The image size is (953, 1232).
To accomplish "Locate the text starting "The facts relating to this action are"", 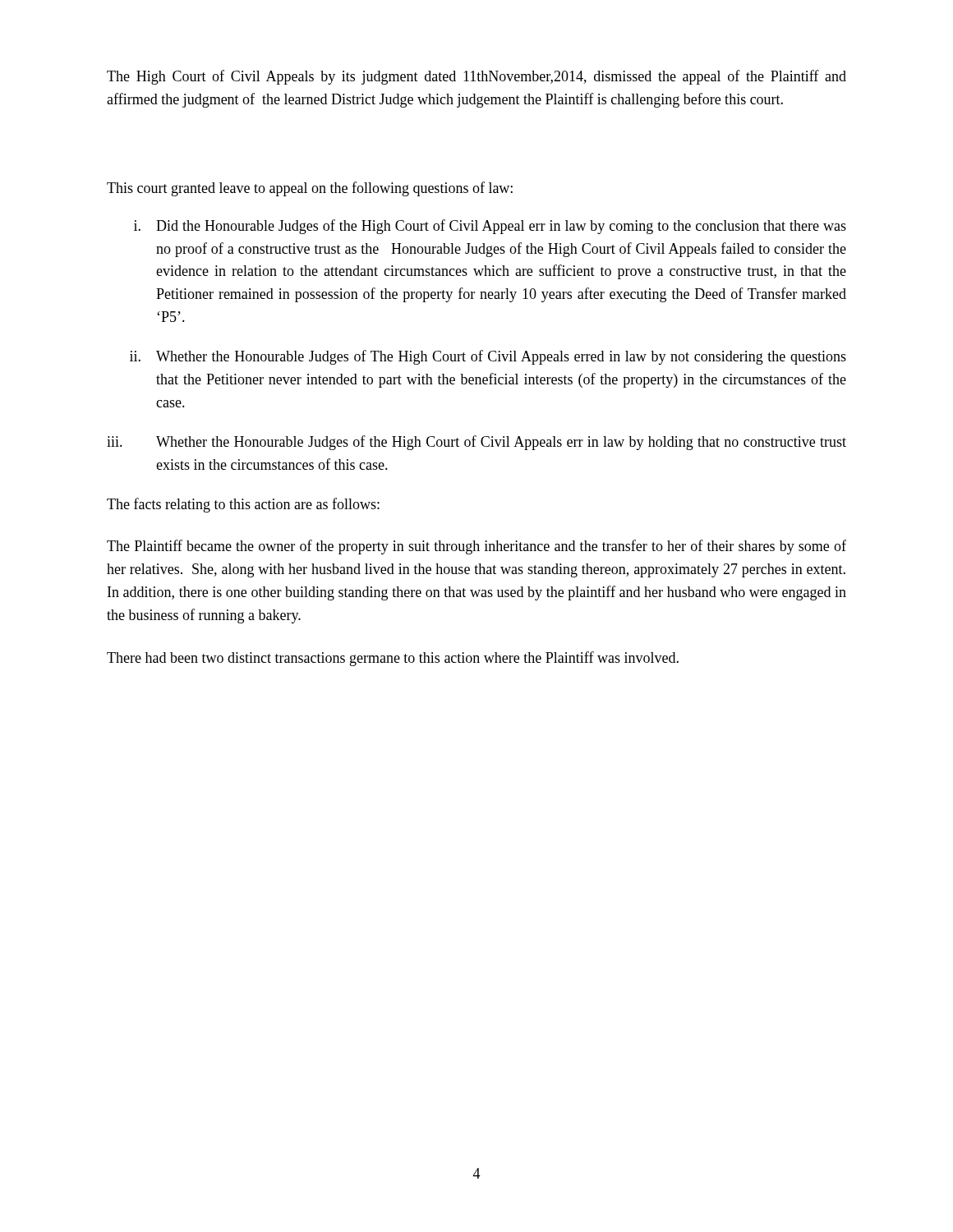I will tap(244, 504).
